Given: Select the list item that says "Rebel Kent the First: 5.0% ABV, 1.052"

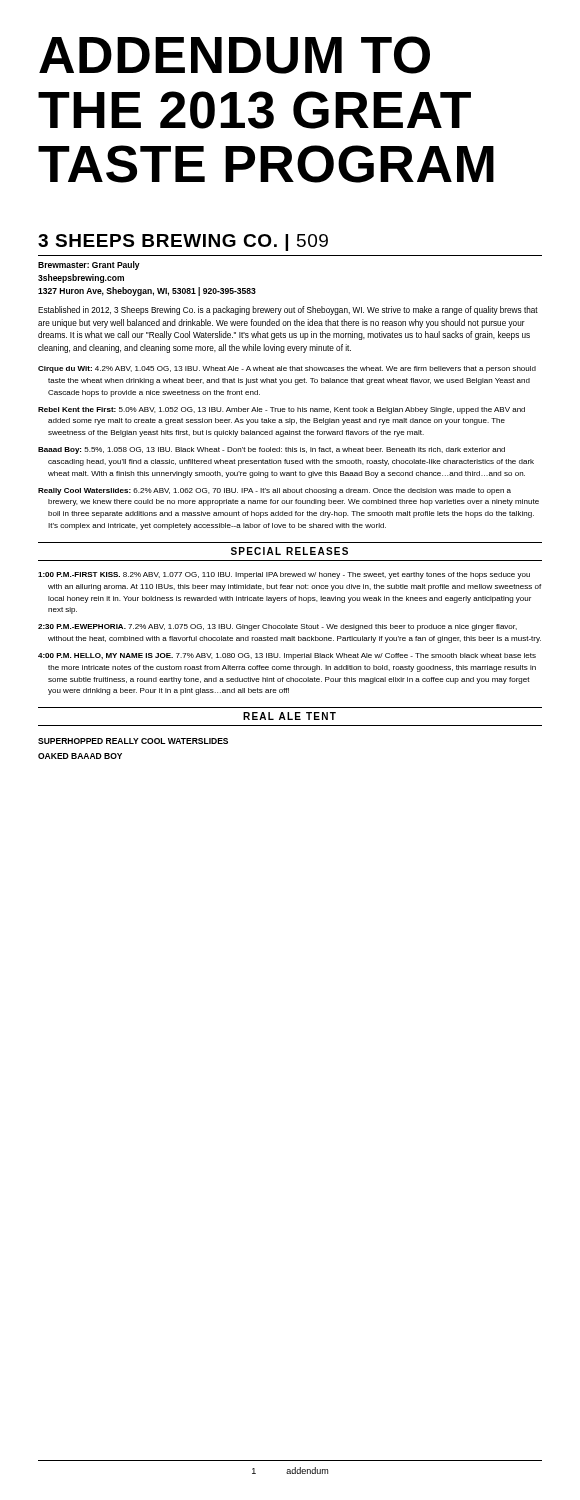Looking at the screenshot, I should coord(290,421).
